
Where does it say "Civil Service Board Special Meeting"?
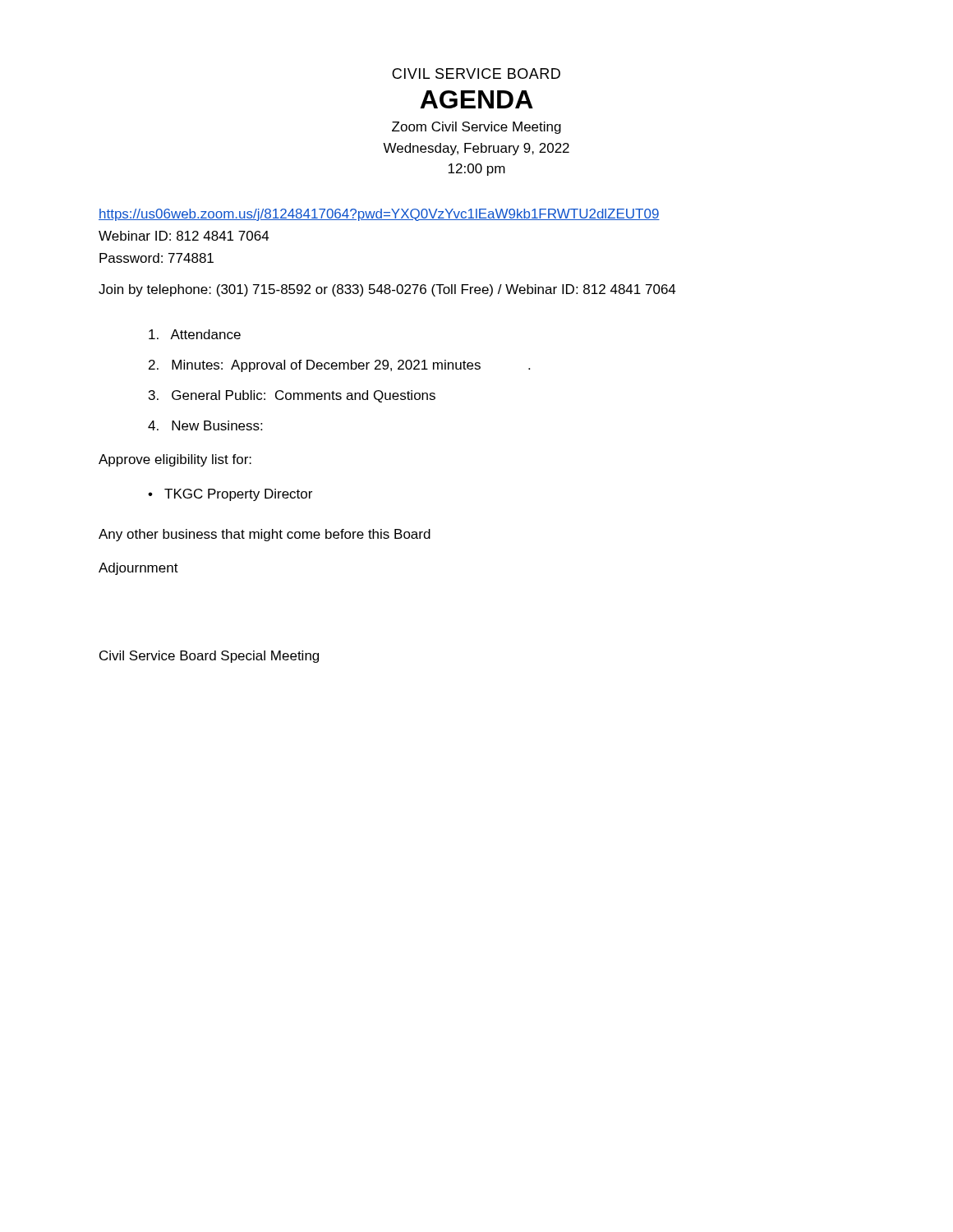click(x=209, y=656)
